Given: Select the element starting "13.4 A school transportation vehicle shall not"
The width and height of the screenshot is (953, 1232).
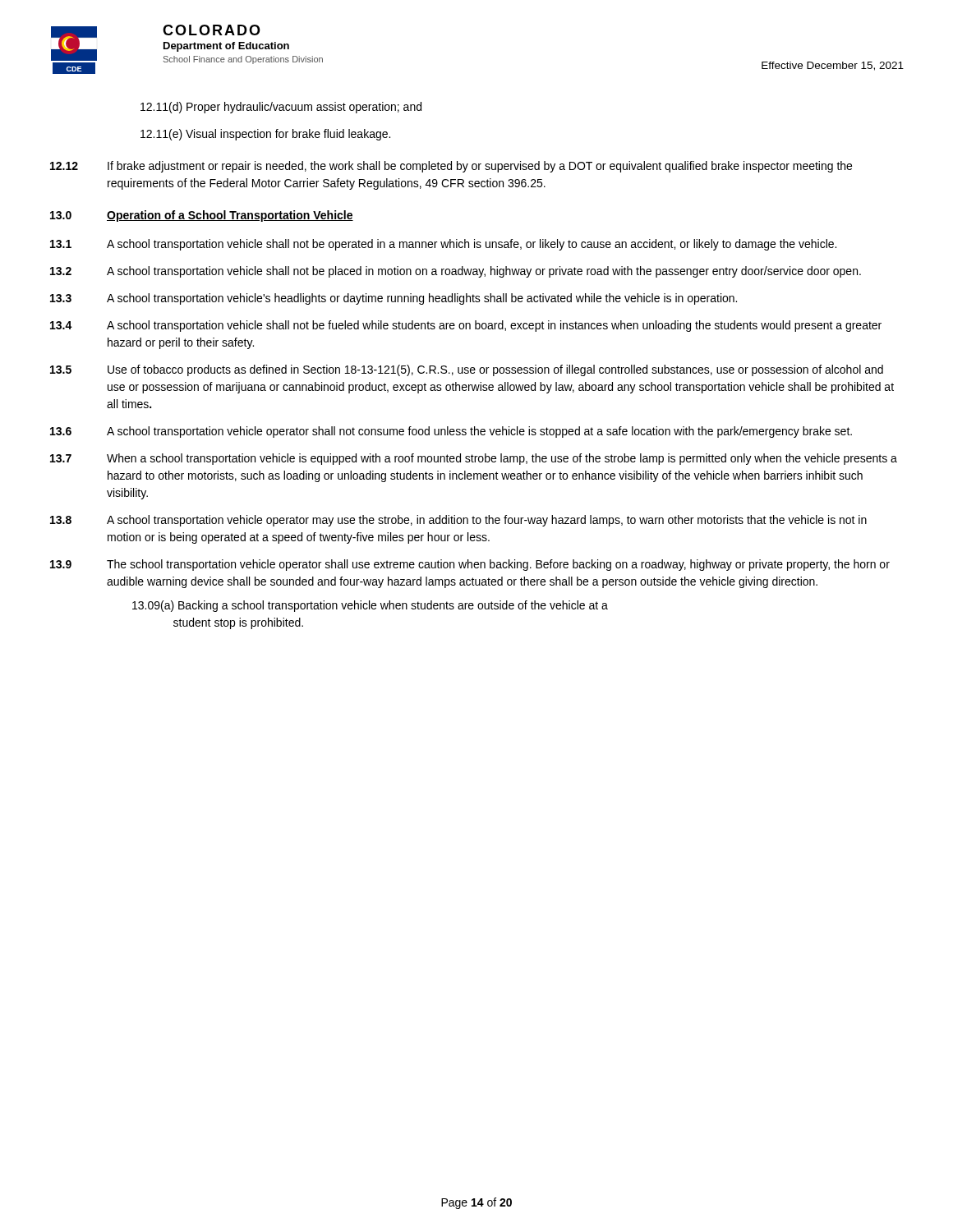Looking at the screenshot, I should pos(476,334).
